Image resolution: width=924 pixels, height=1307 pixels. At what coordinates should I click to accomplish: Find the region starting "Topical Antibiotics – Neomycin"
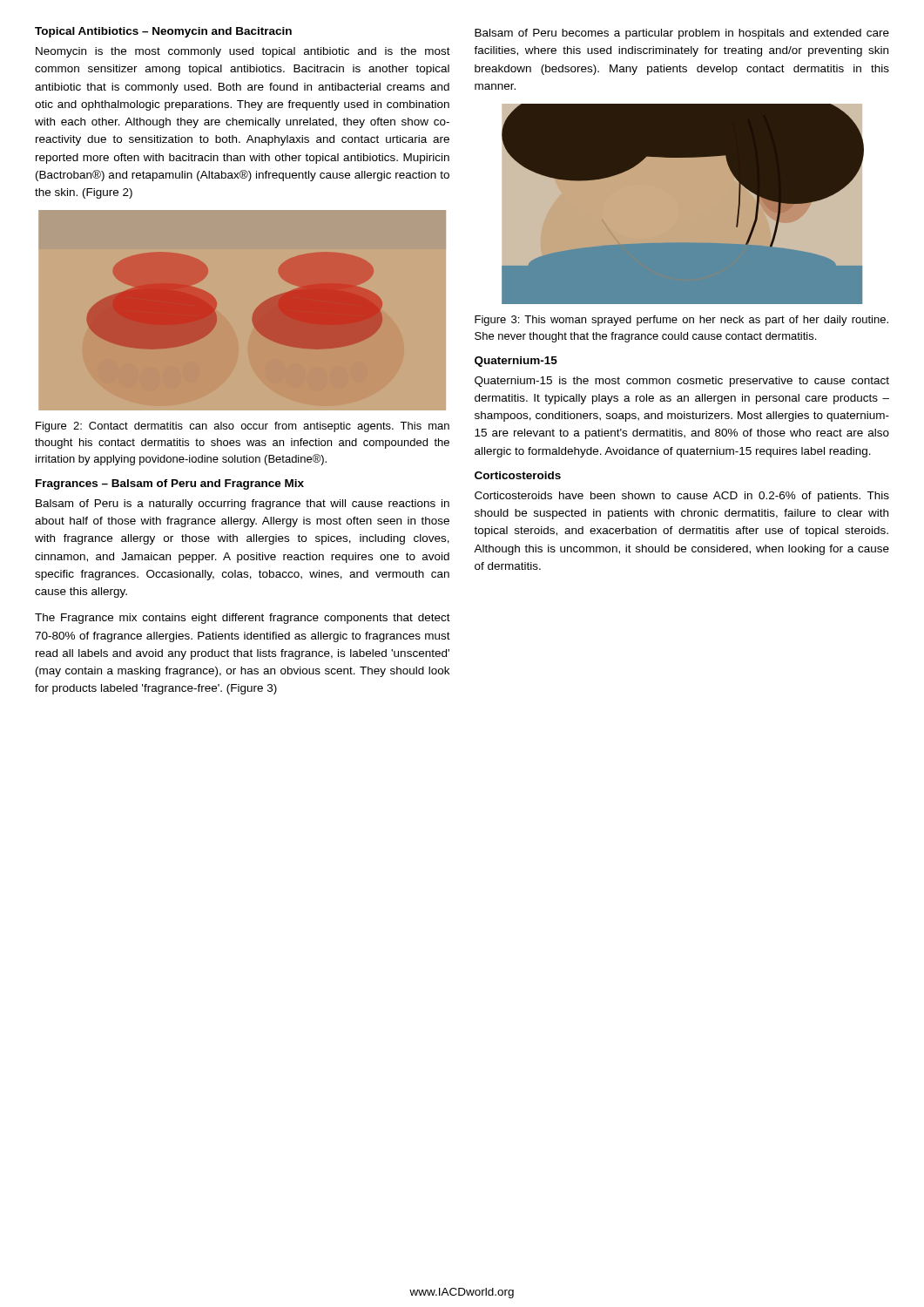click(164, 31)
